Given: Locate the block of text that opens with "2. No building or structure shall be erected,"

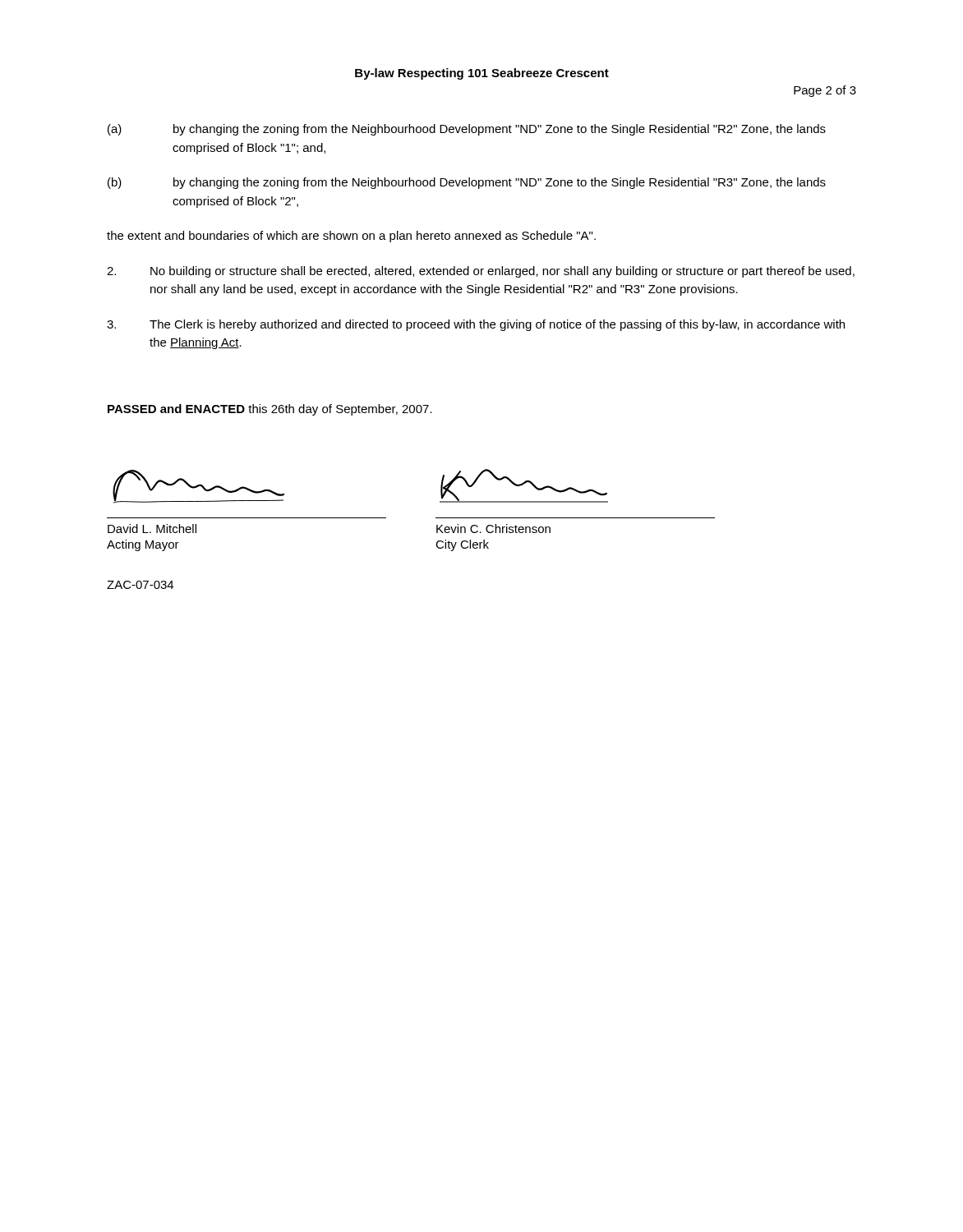Looking at the screenshot, I should tap(482, 280).
